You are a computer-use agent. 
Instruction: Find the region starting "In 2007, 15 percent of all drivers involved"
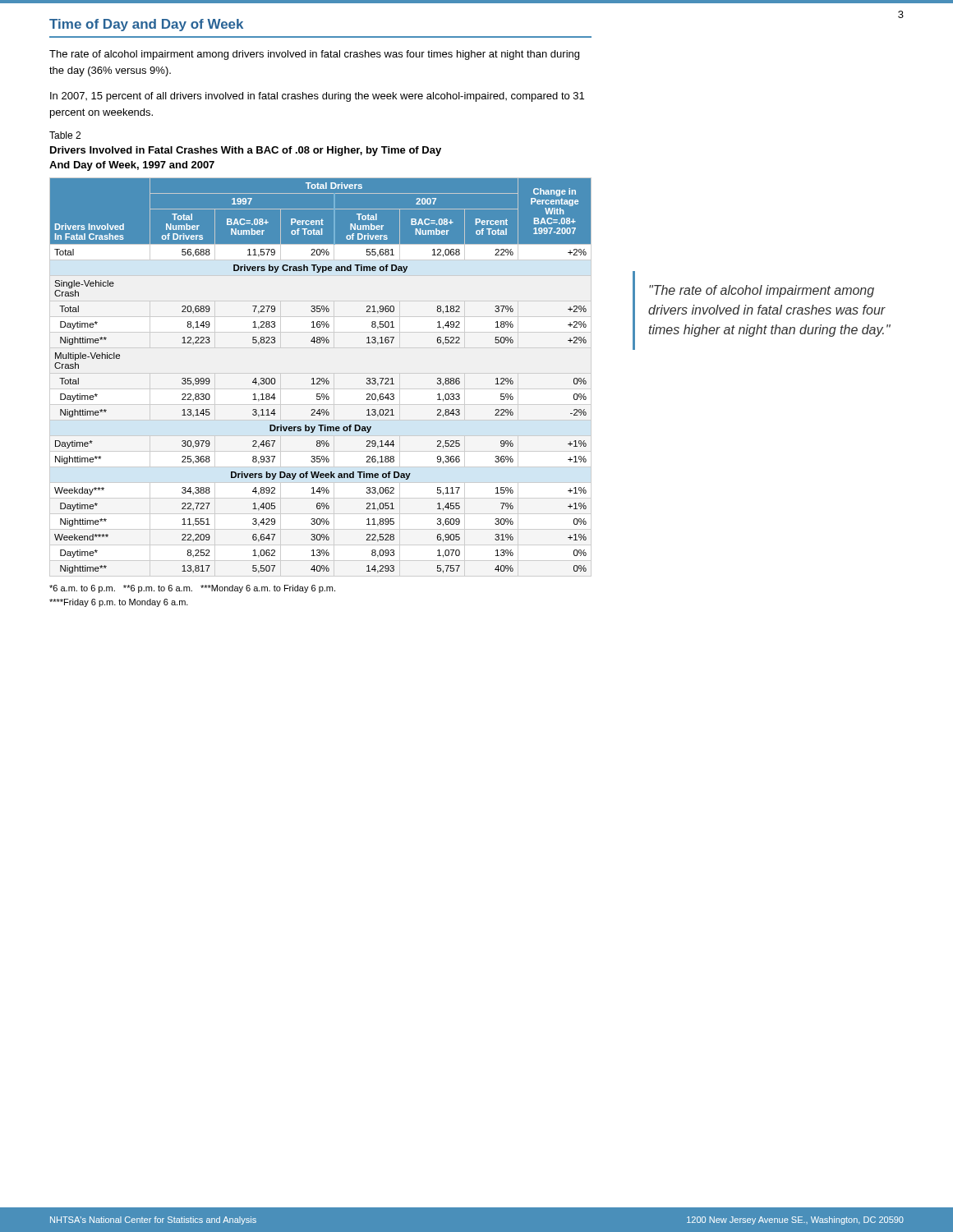pyautogui.click(x=317, y=104)
